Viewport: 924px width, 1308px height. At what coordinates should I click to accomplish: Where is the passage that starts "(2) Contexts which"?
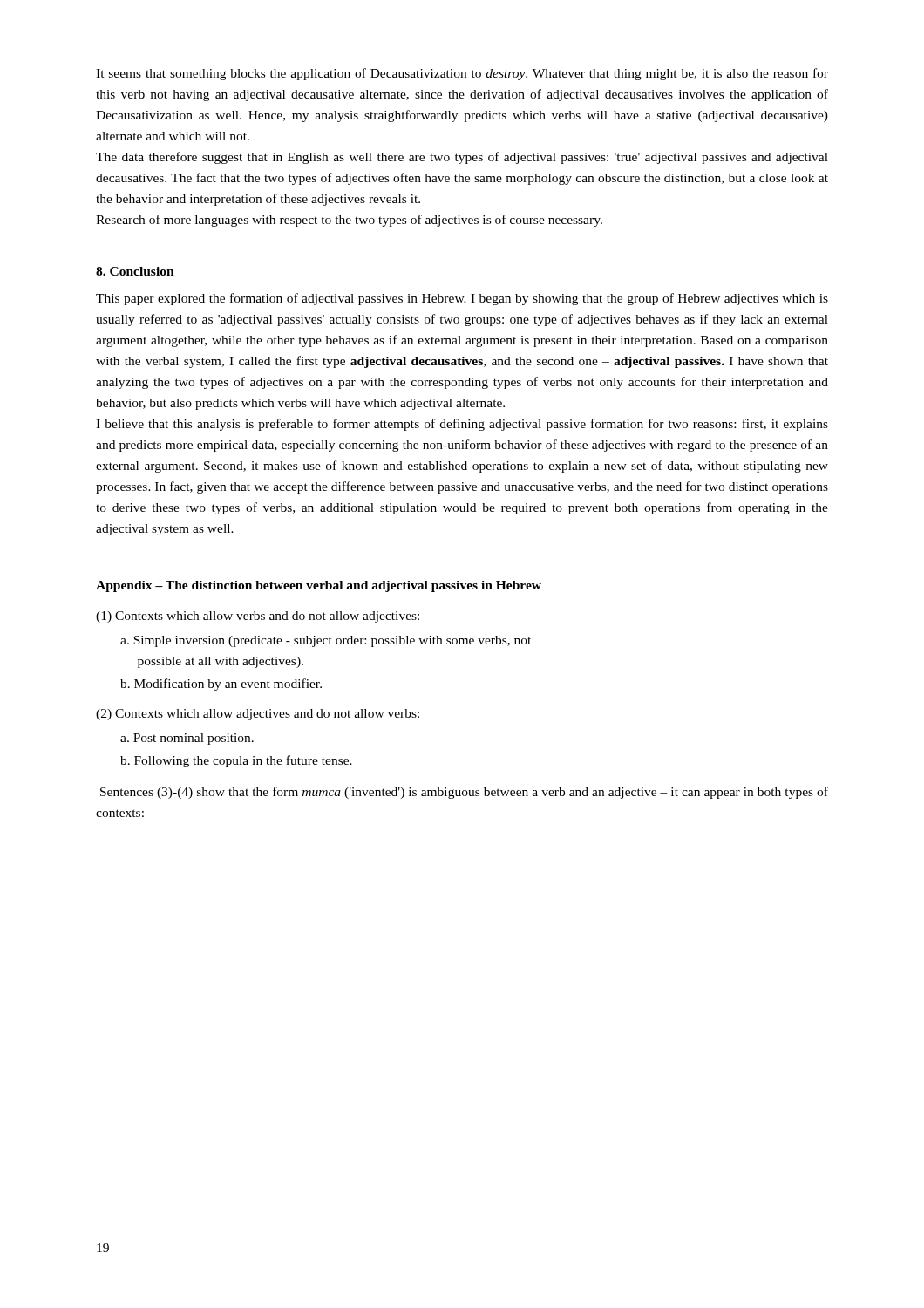pos(258,713)
